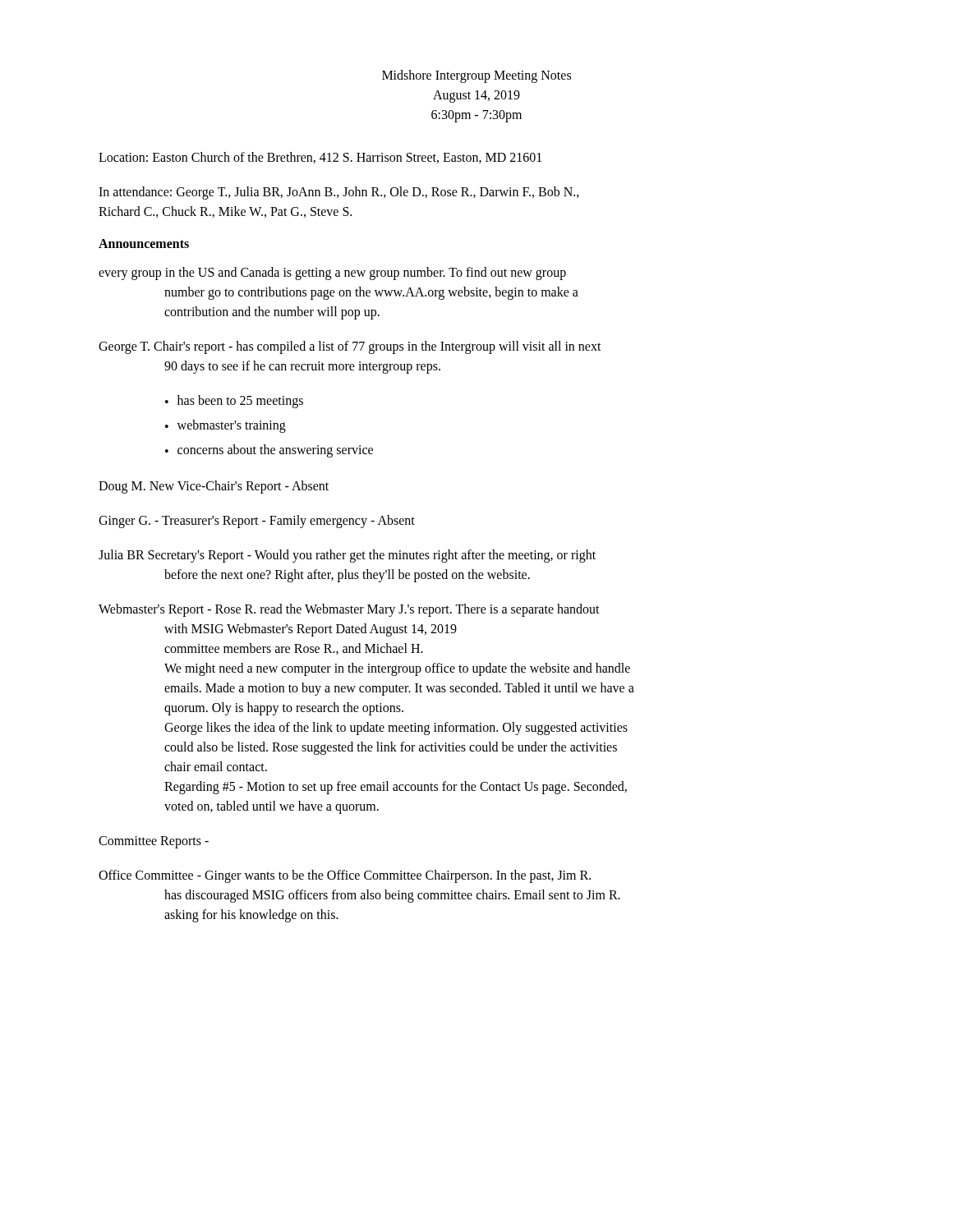953x1232 pixels.
Task: Find "• has been to 25 meetings" on this page
Action: tap(234, 402)
